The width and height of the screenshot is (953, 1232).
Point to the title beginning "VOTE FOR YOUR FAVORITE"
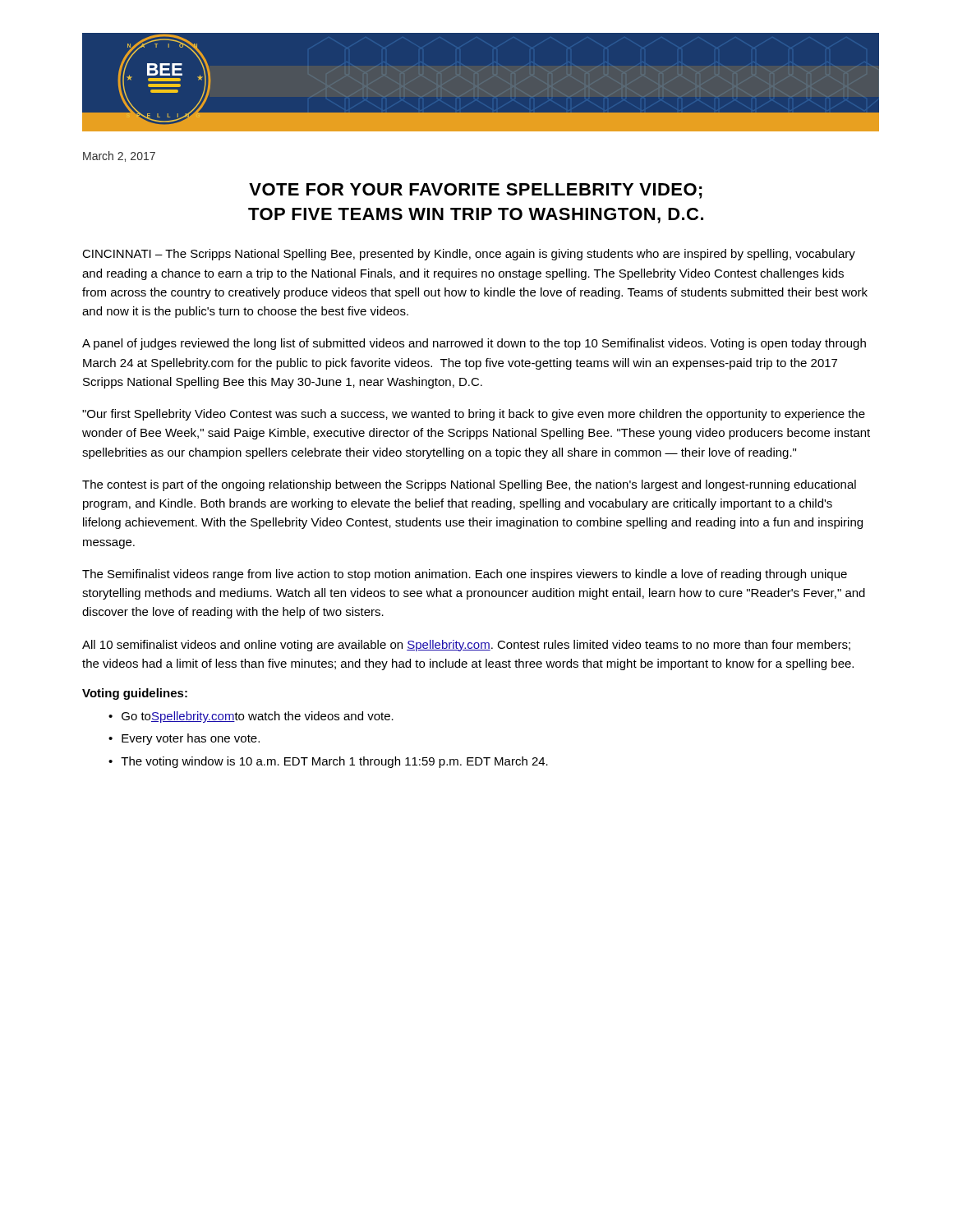pyautogui.click(x=476, y=201)
